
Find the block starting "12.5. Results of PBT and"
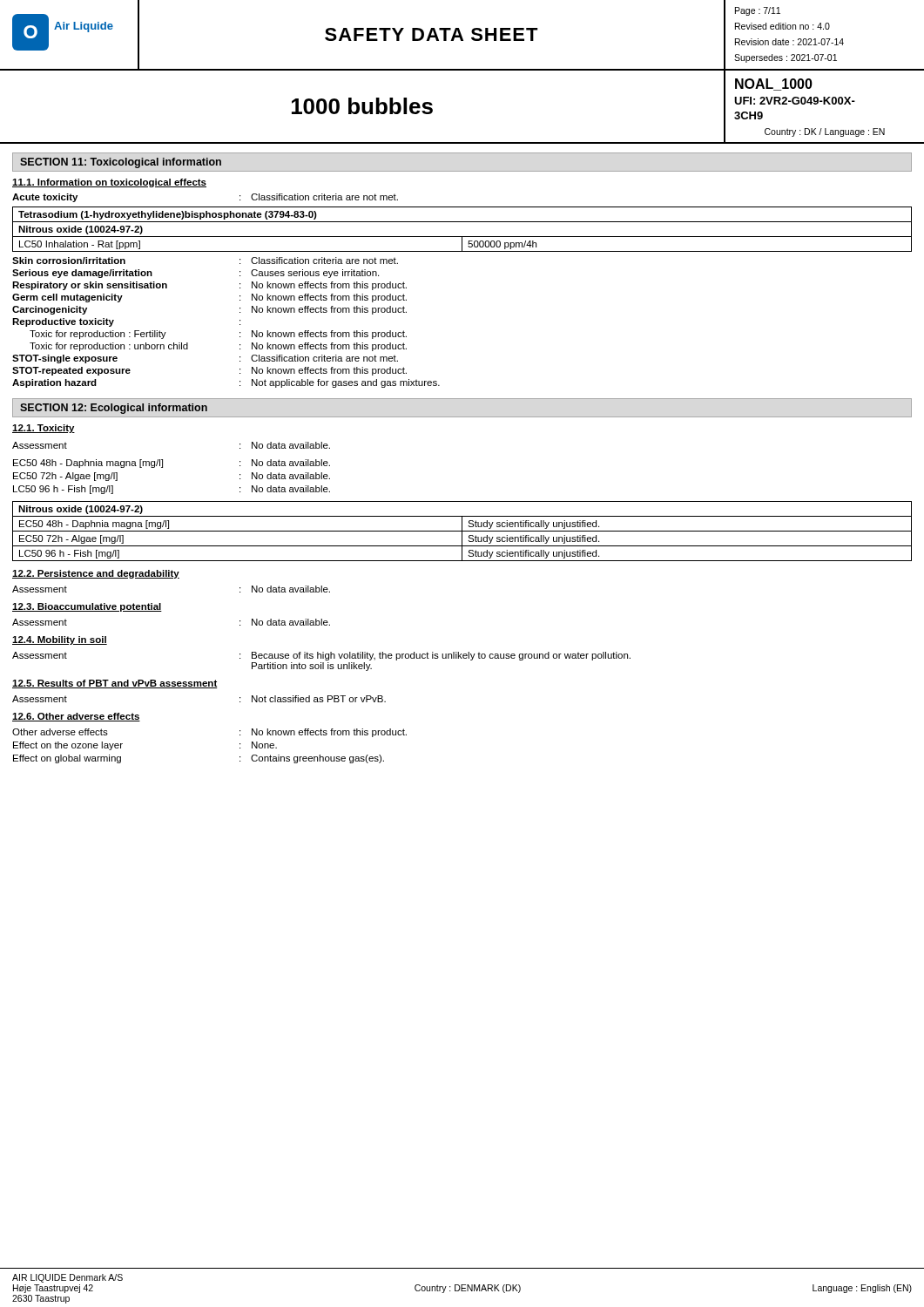[115, 683]
